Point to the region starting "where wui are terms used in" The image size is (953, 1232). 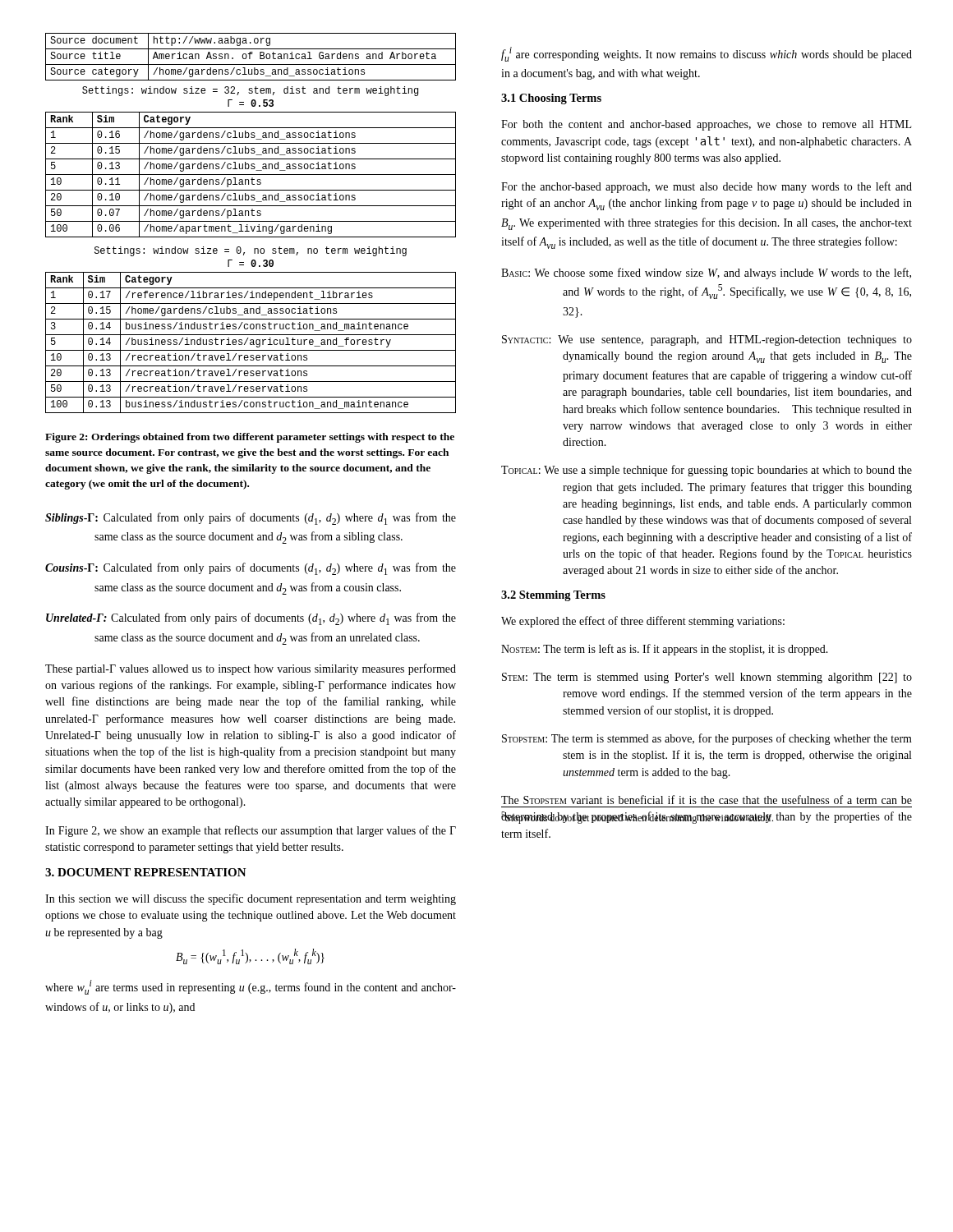coord(251,997)
